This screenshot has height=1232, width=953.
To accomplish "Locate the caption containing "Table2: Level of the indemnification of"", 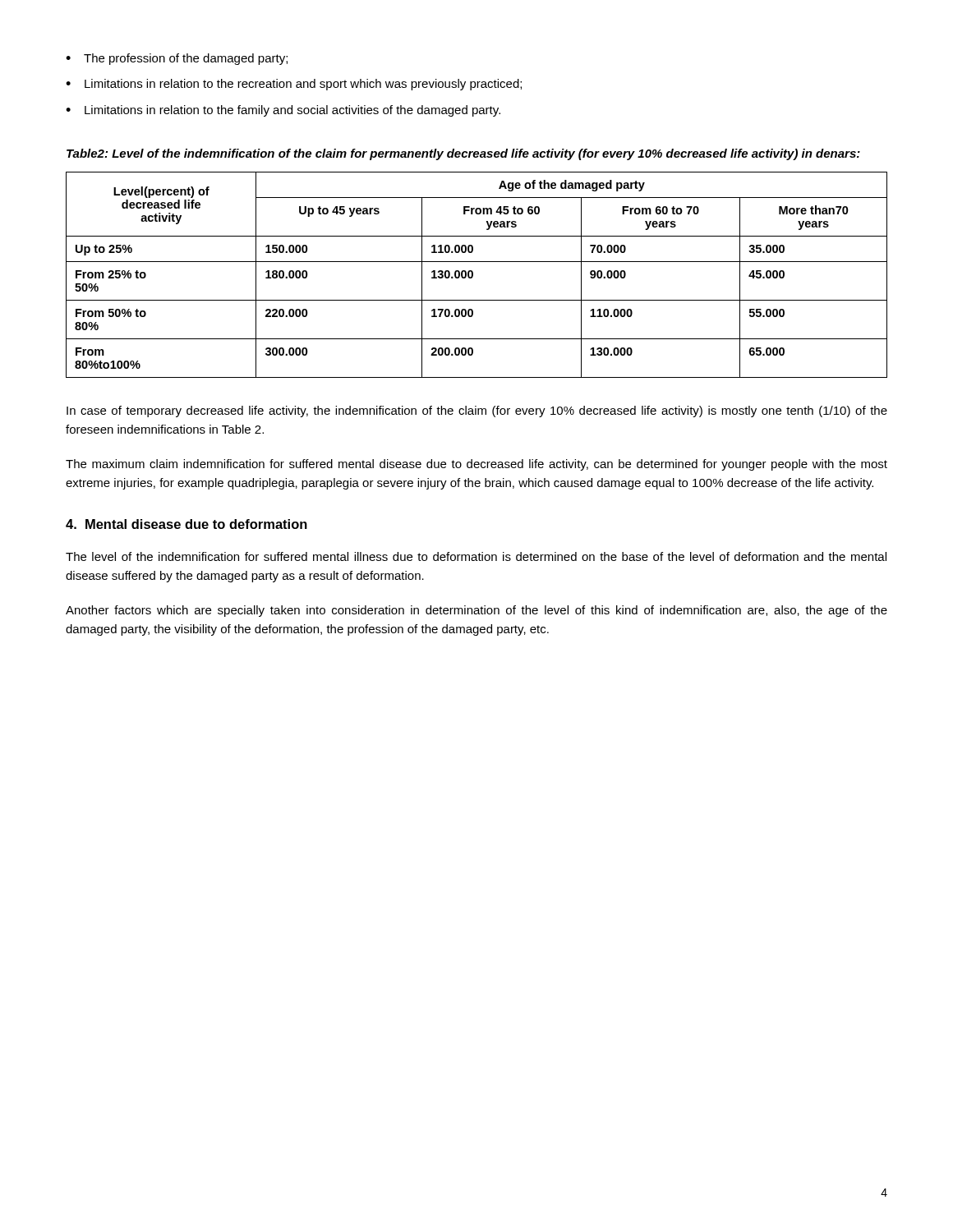I will [463, 153].
